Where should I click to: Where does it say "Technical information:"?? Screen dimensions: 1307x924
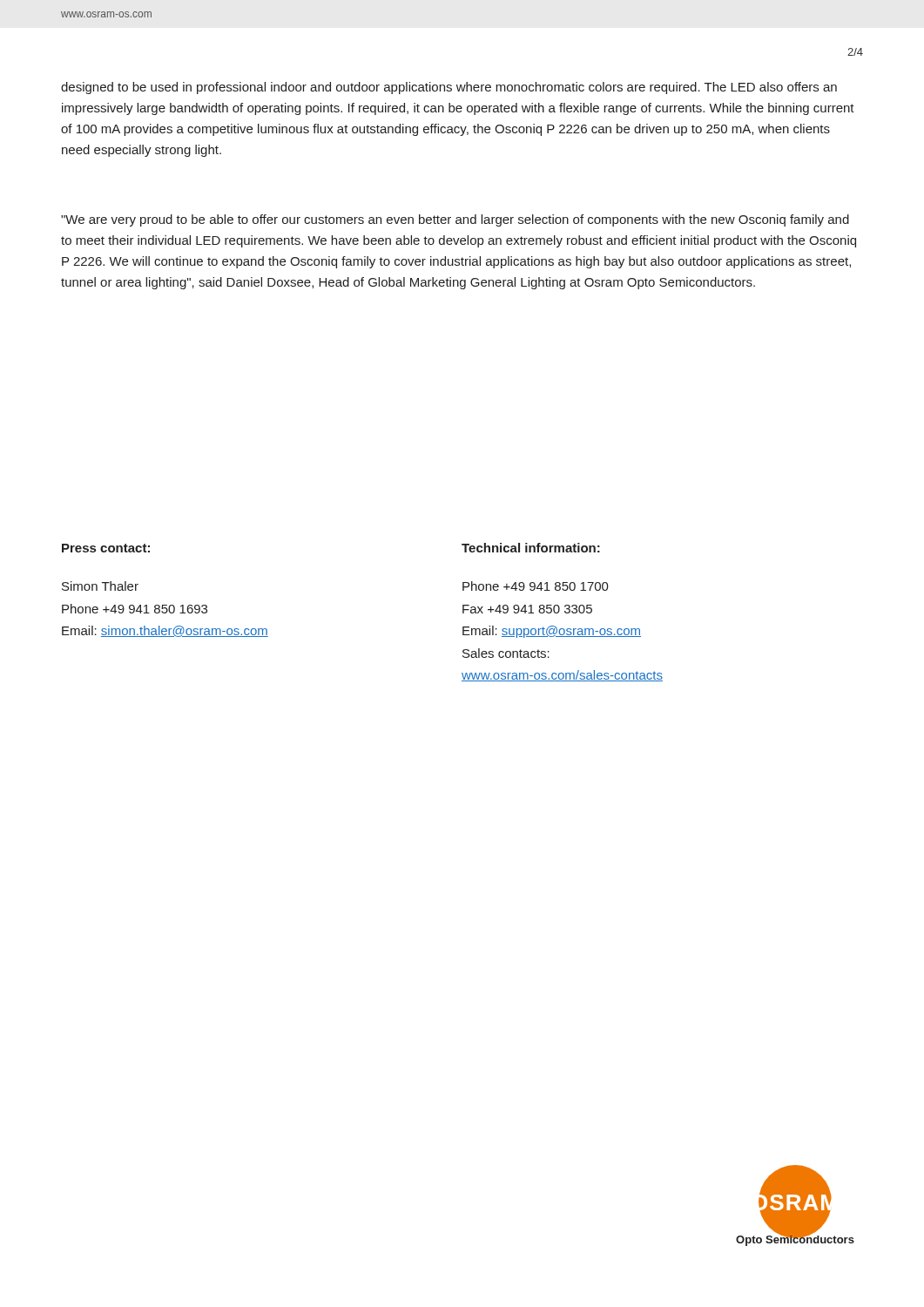point(531,548)
